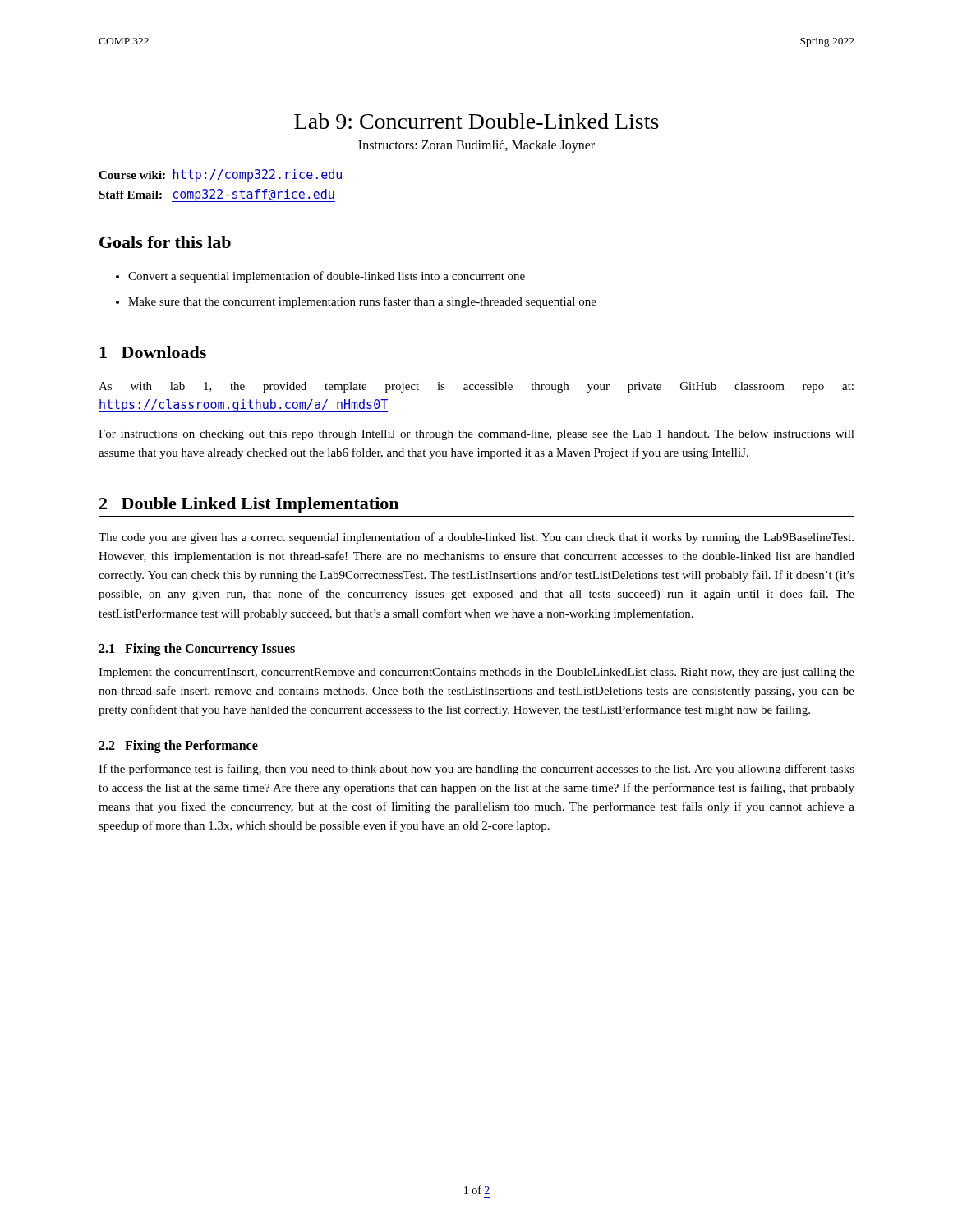Viewport: 953px width, 1232px height.
Task: Locate the list item that says "Convert a sequential implementation of"
Action: [x=327, y=276]
